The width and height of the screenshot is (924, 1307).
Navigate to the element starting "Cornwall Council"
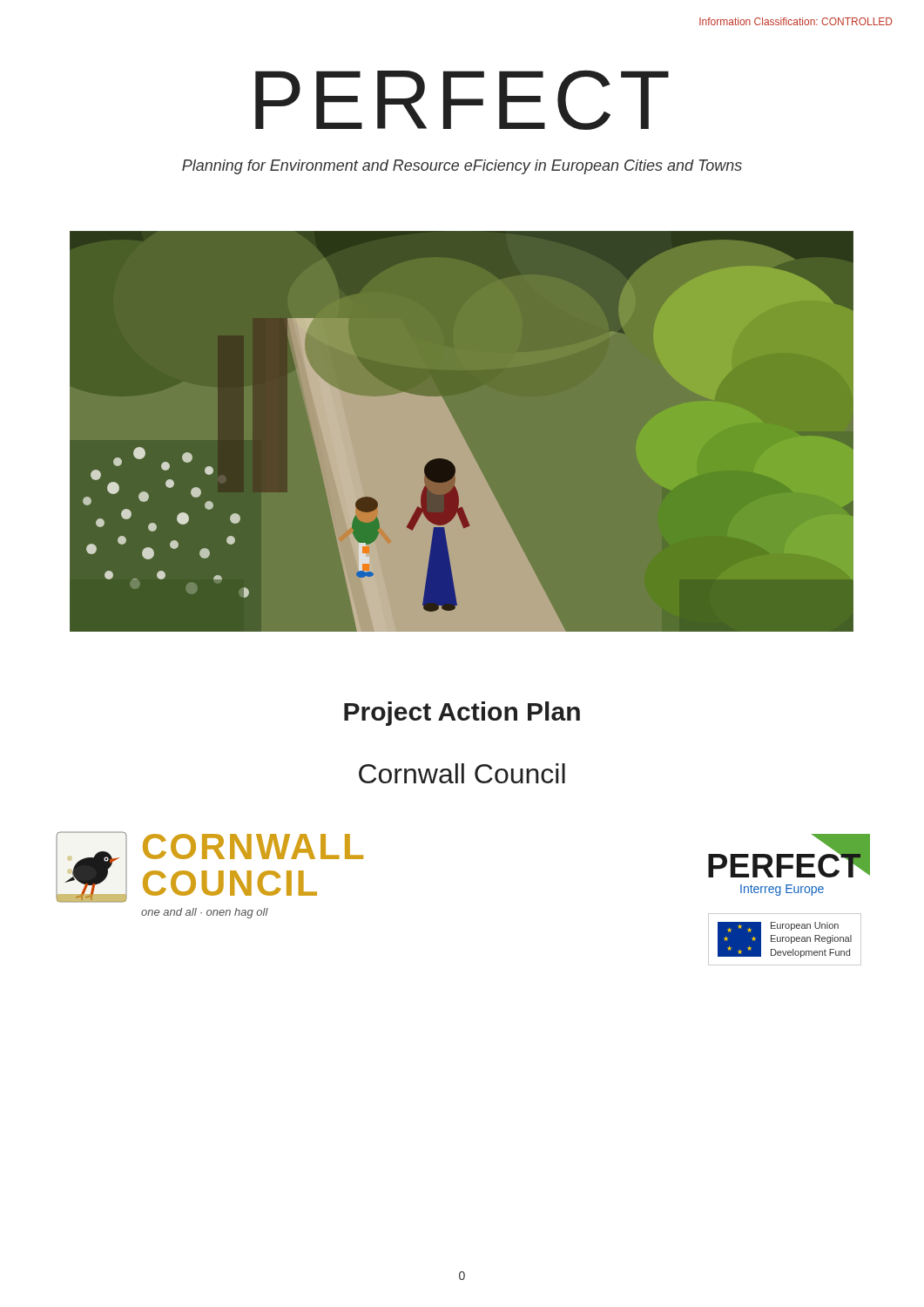(x=462, y=774)
